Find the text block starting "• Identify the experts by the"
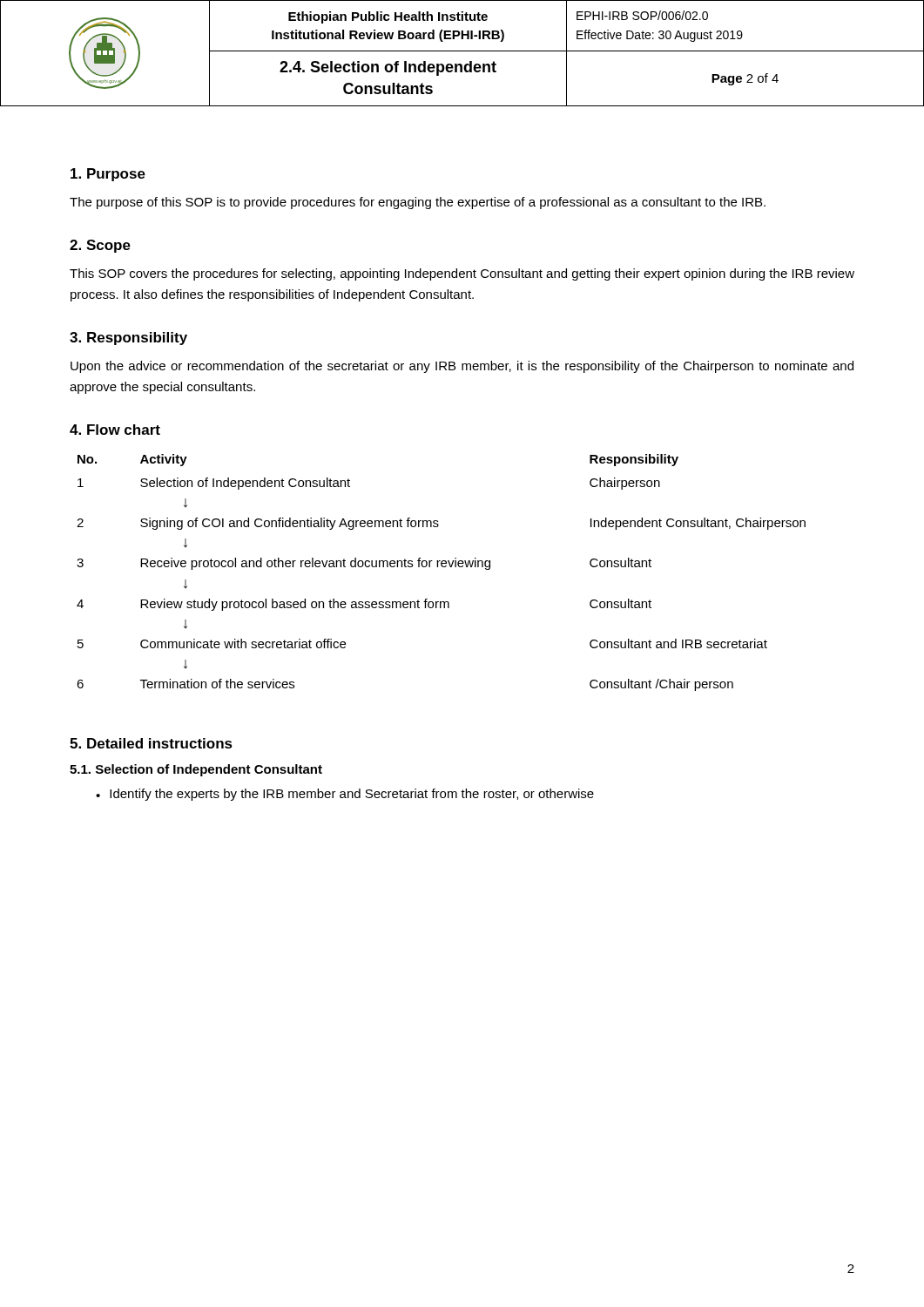 tap(345, 794)
